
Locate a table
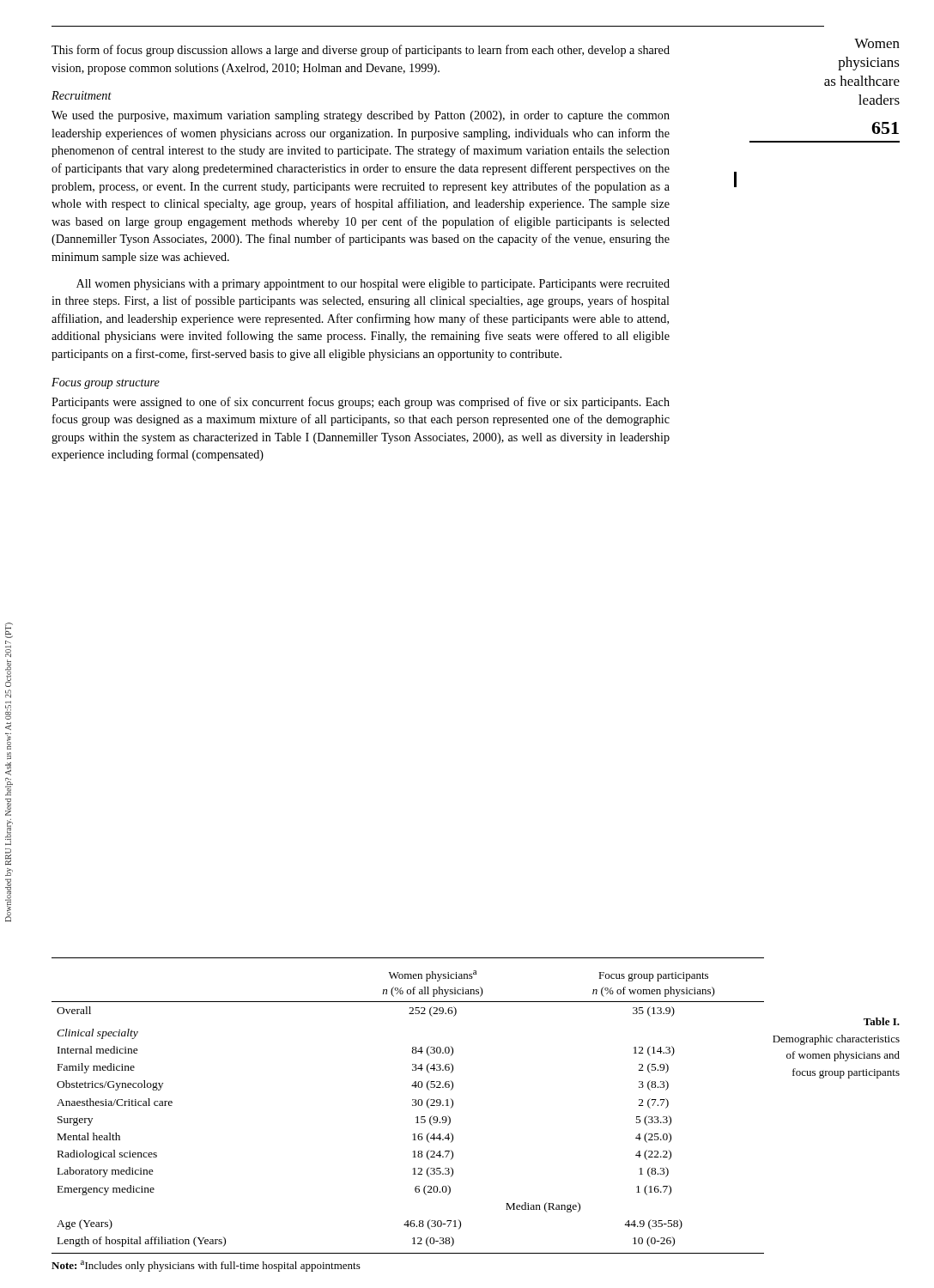(x=408, y=1115)
